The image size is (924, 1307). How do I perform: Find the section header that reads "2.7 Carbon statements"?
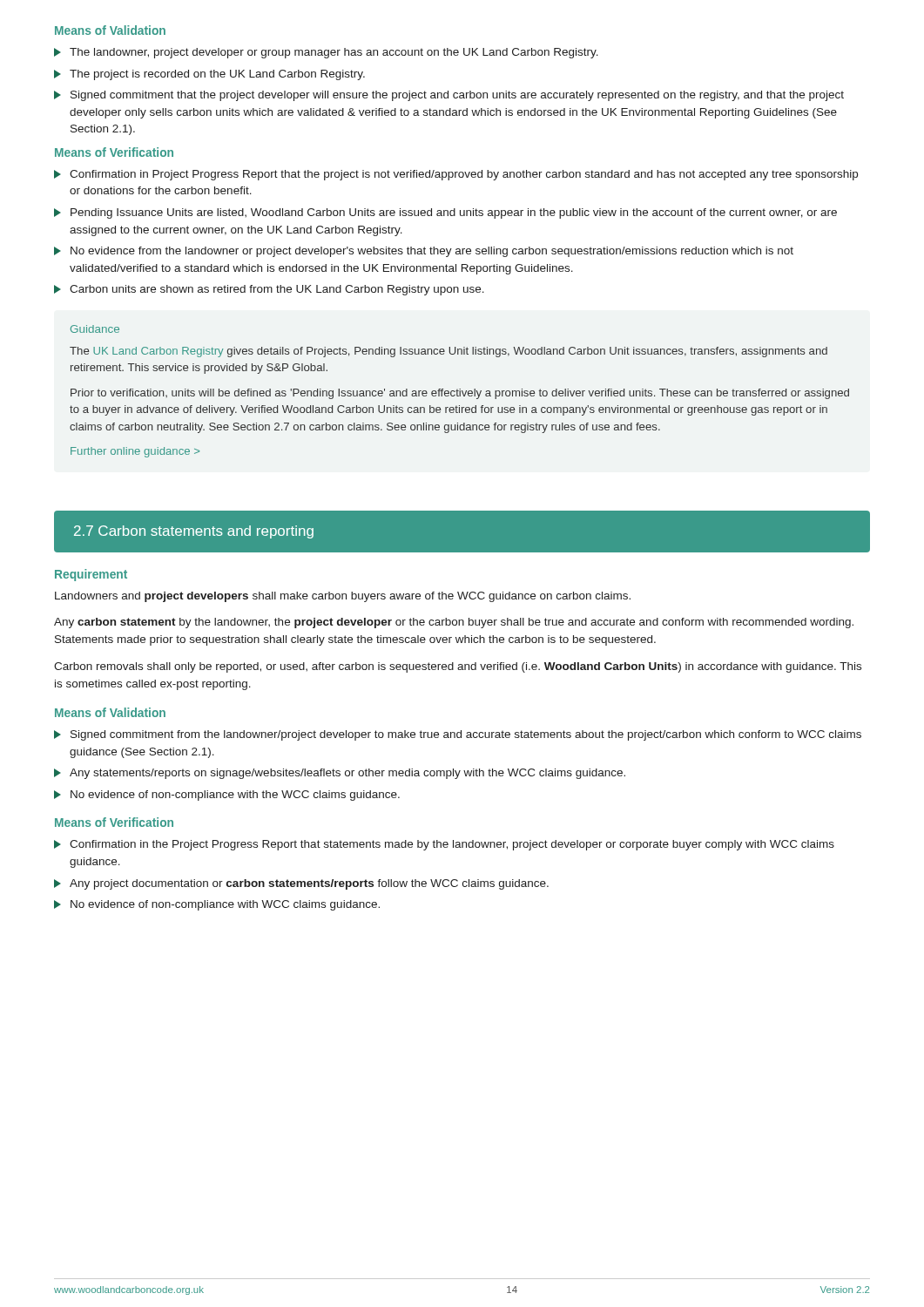pos(194,532)
